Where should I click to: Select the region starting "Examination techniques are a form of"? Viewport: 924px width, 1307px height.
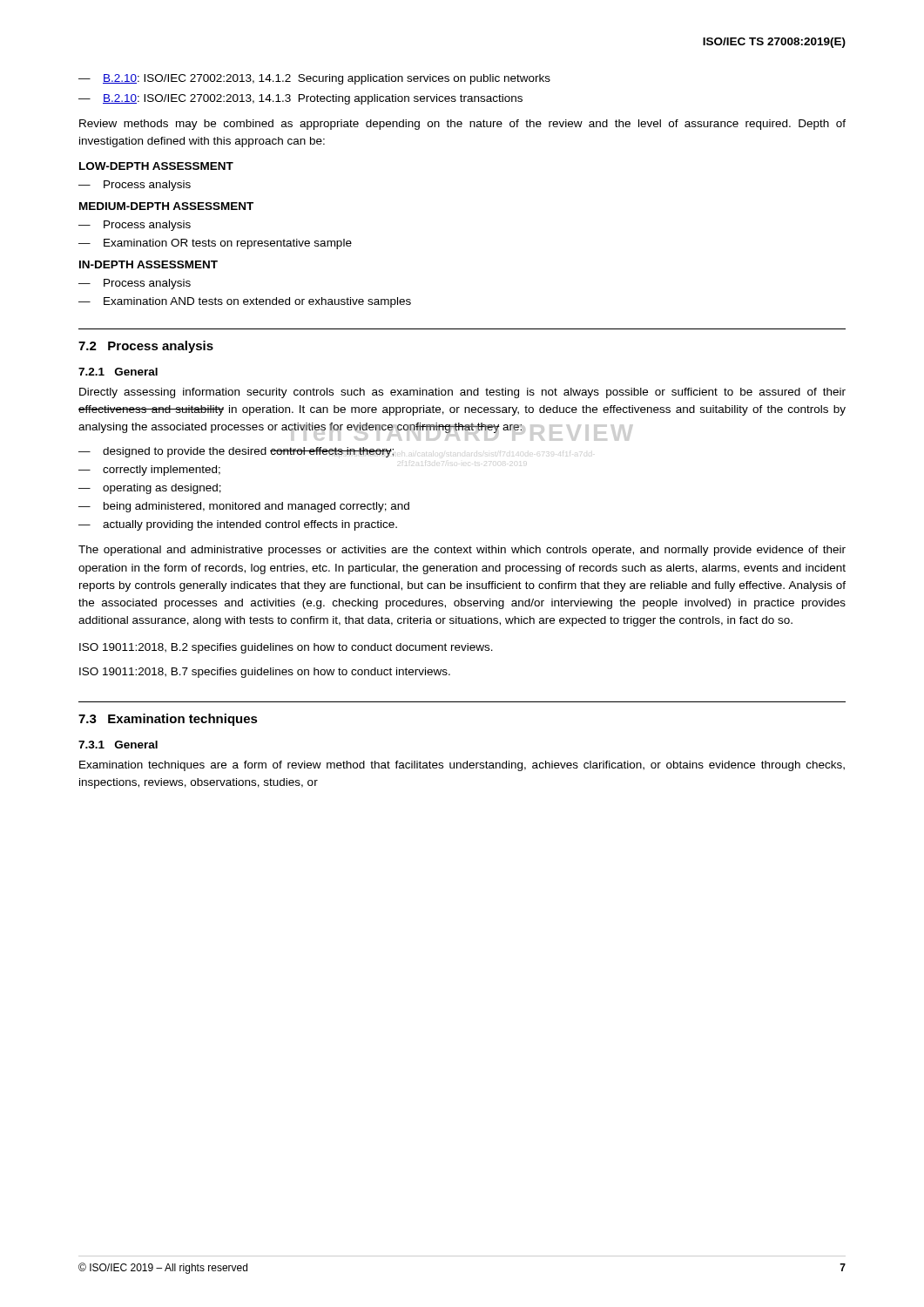click(x=462, y=773)
